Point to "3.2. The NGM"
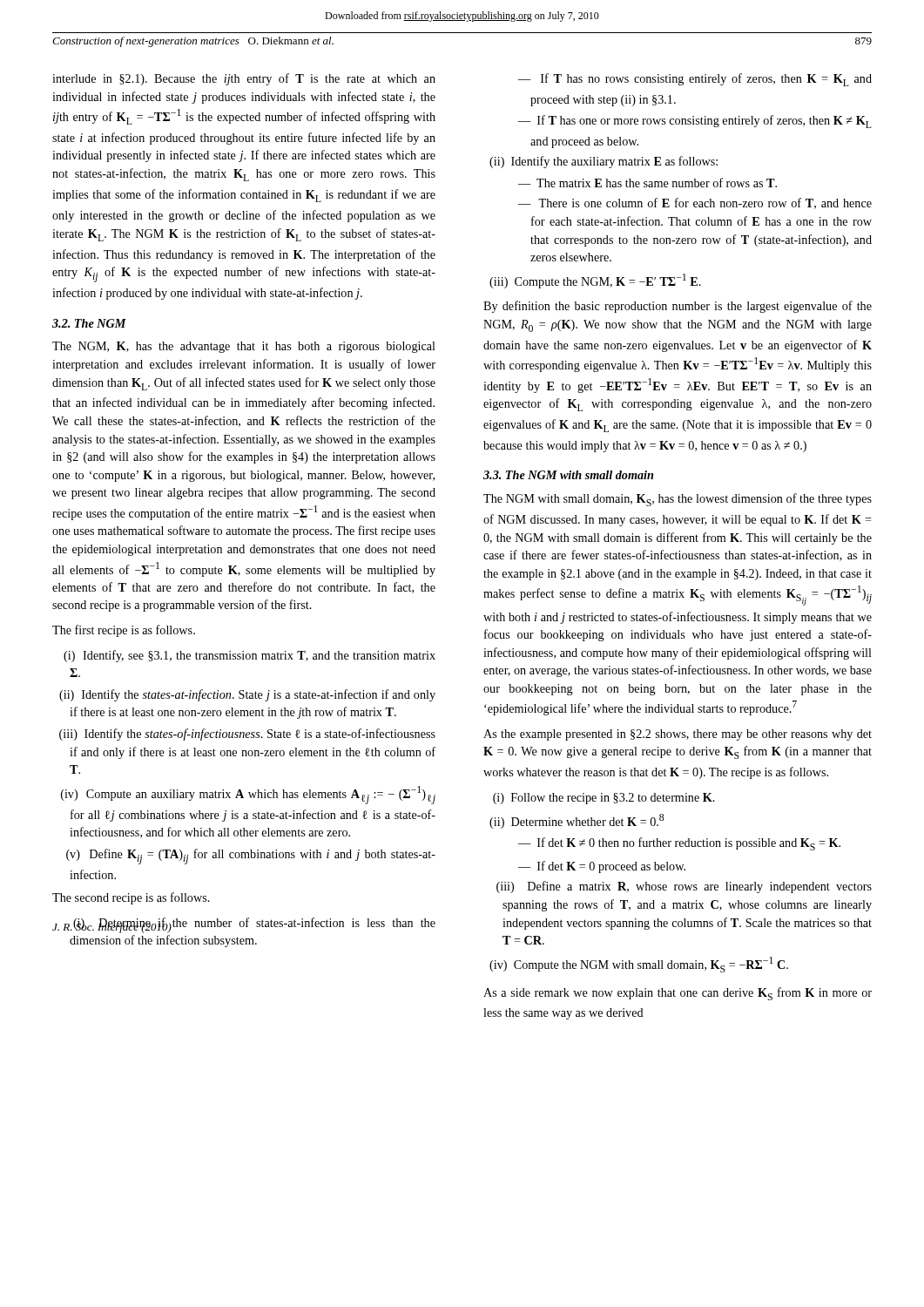This screenshot has width=924, height=1307. (89, 323)
